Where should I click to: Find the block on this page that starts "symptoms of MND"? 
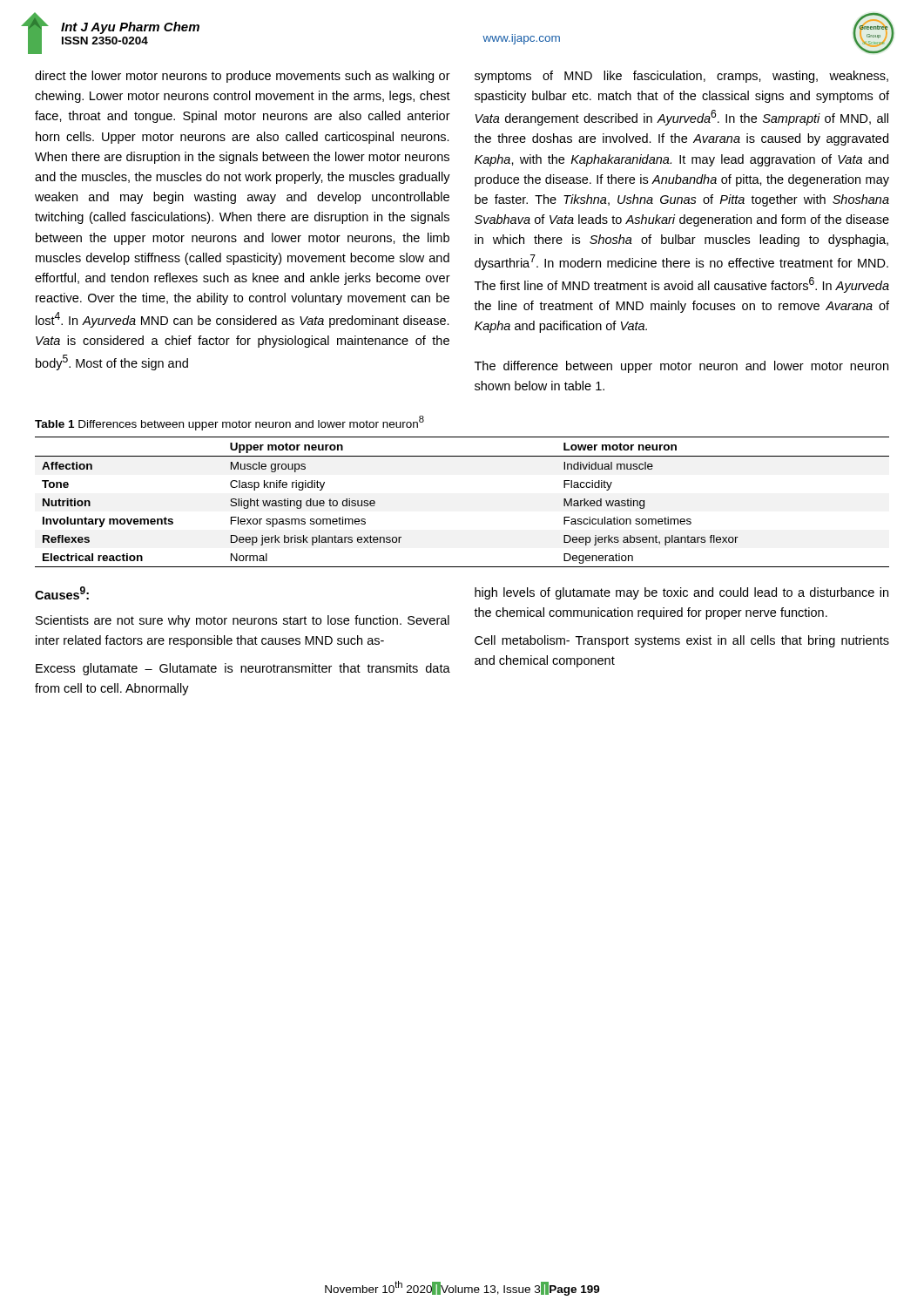coord(682,231)
